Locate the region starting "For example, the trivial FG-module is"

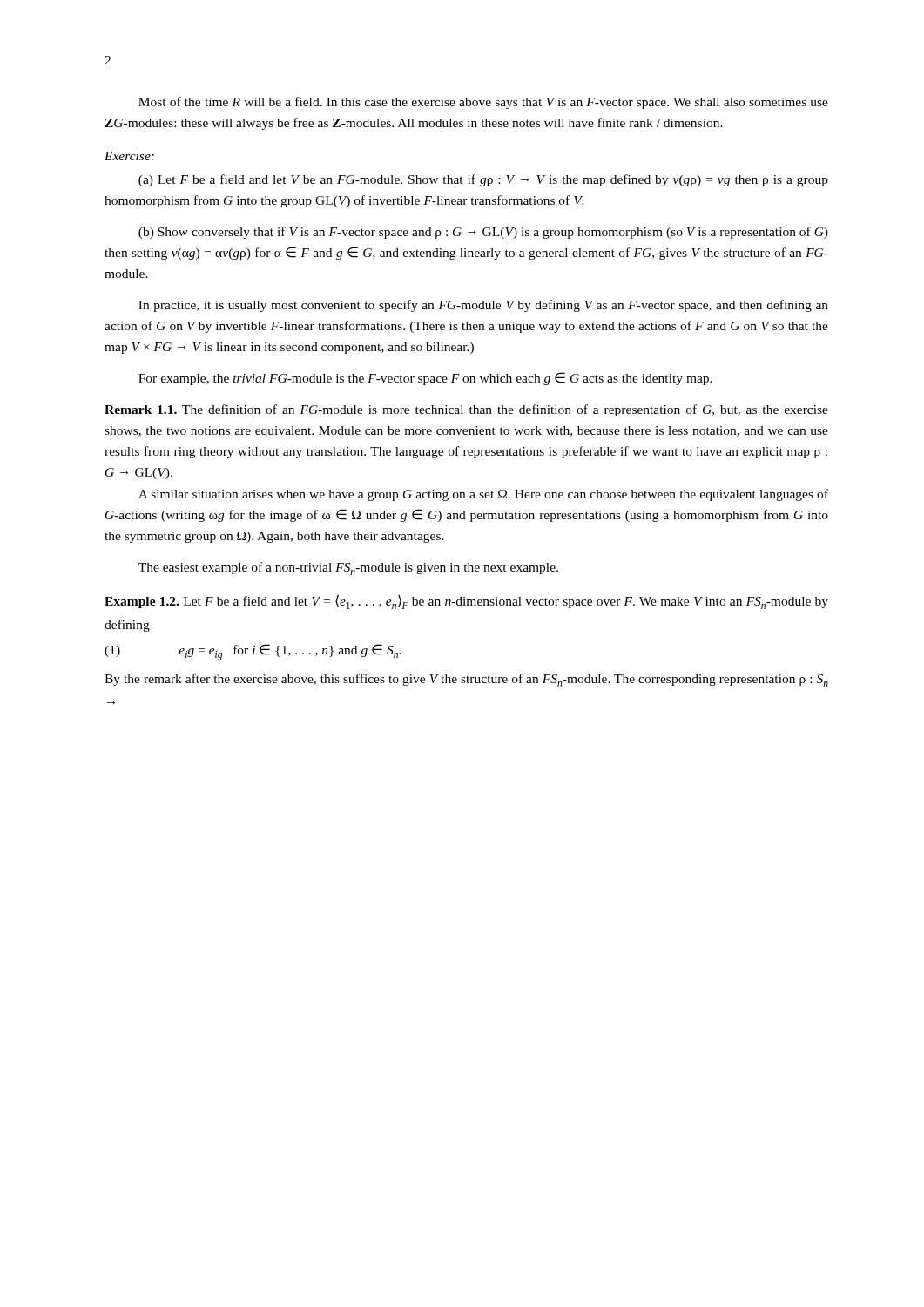(466, 378)
